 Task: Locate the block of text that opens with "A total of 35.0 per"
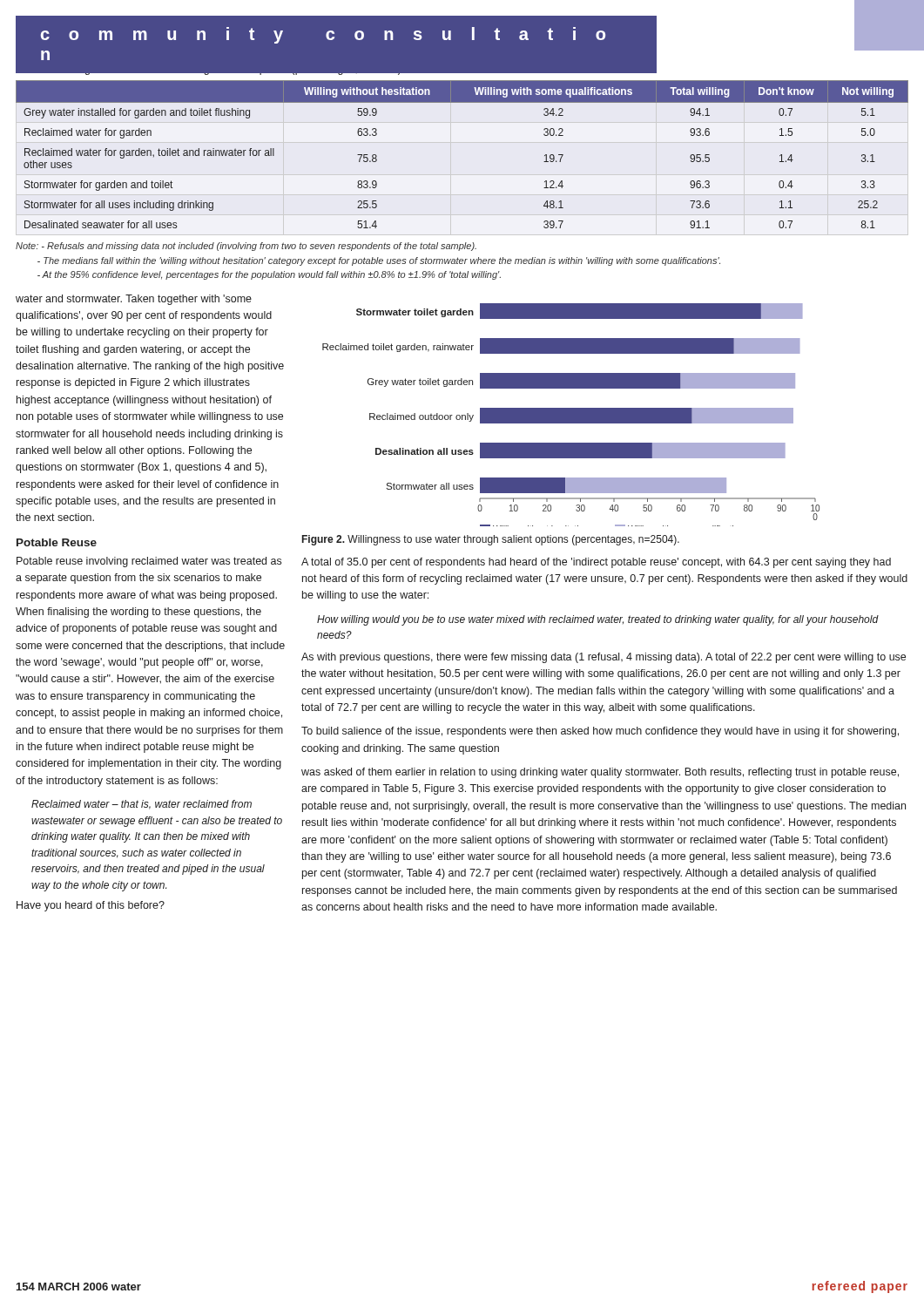pyautogui.click(x=604, y=578)
